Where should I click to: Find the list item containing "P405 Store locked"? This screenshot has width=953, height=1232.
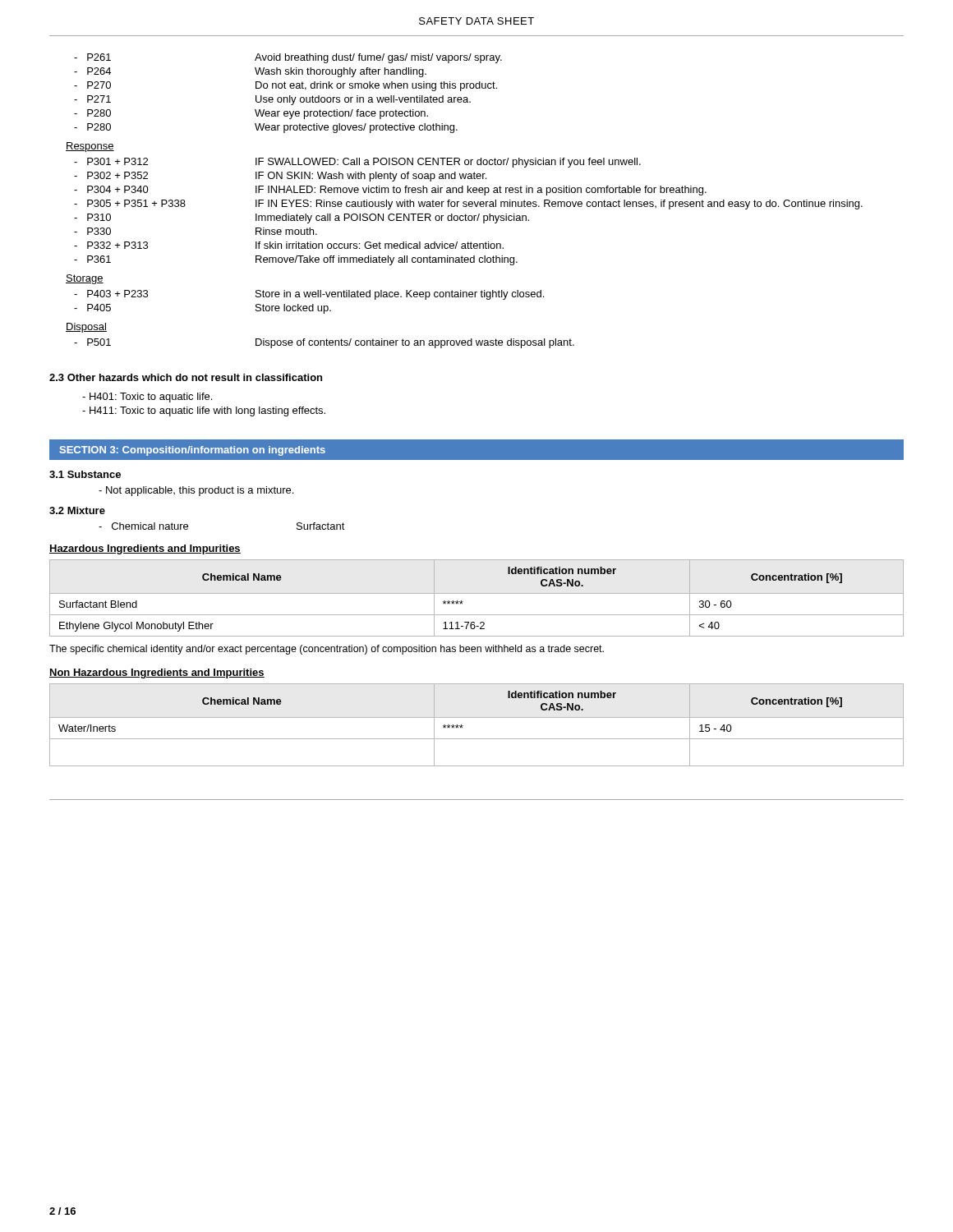point(476,308)
